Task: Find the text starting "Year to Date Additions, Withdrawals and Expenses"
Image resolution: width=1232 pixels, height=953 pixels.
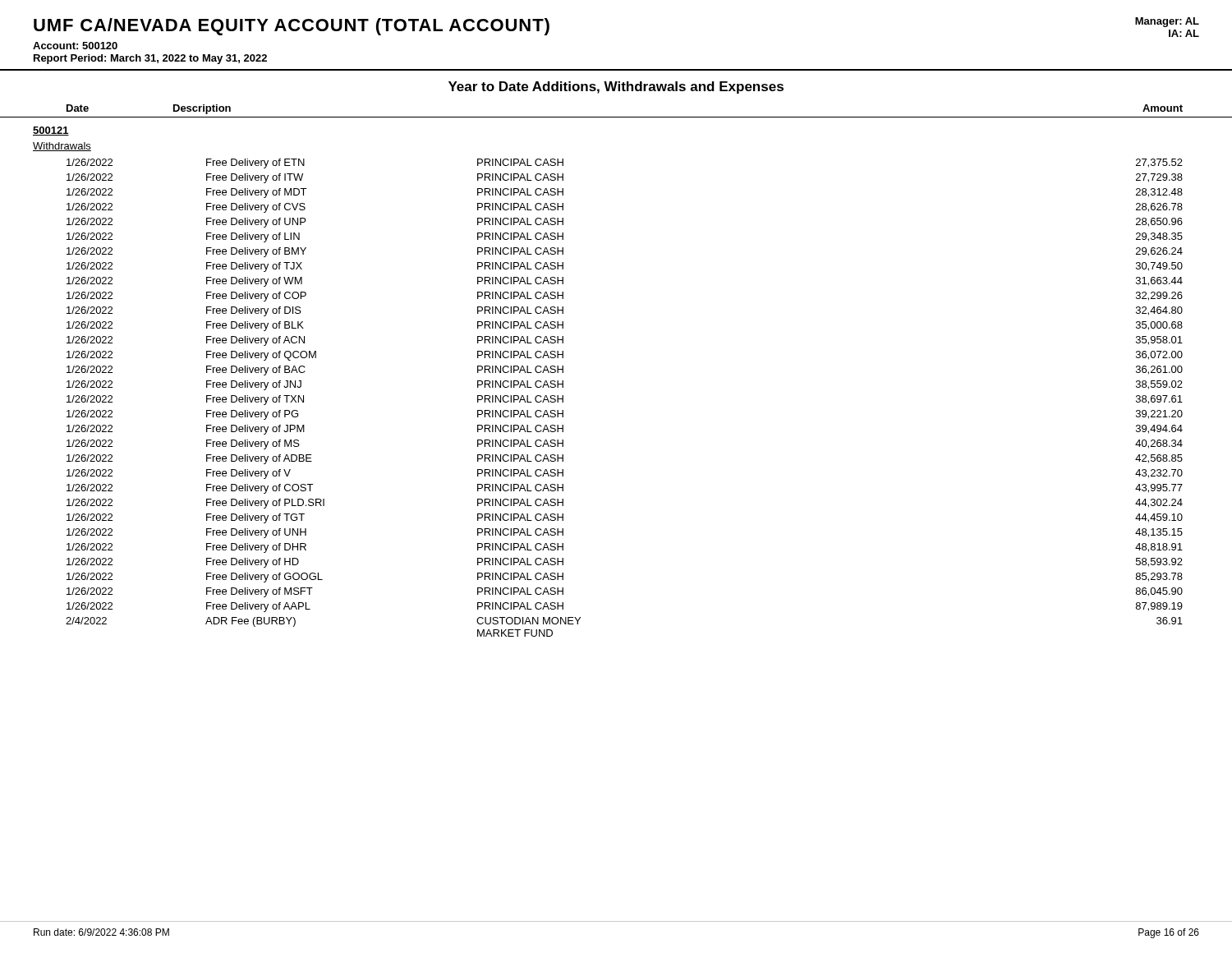Action: point(616,87)
